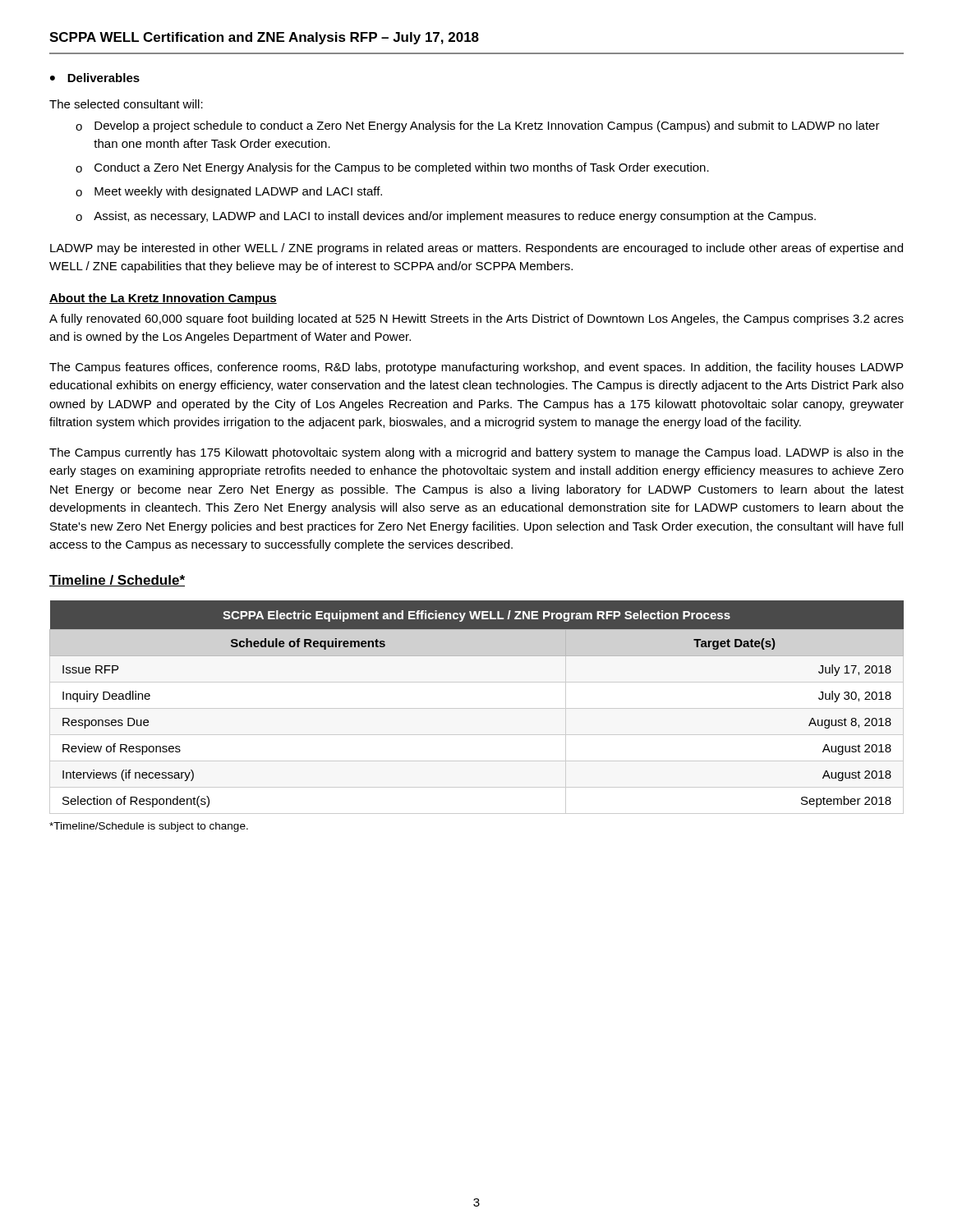Locate the text "The selected consultant will:"
Screen dimensions: 1232x953
126,104
